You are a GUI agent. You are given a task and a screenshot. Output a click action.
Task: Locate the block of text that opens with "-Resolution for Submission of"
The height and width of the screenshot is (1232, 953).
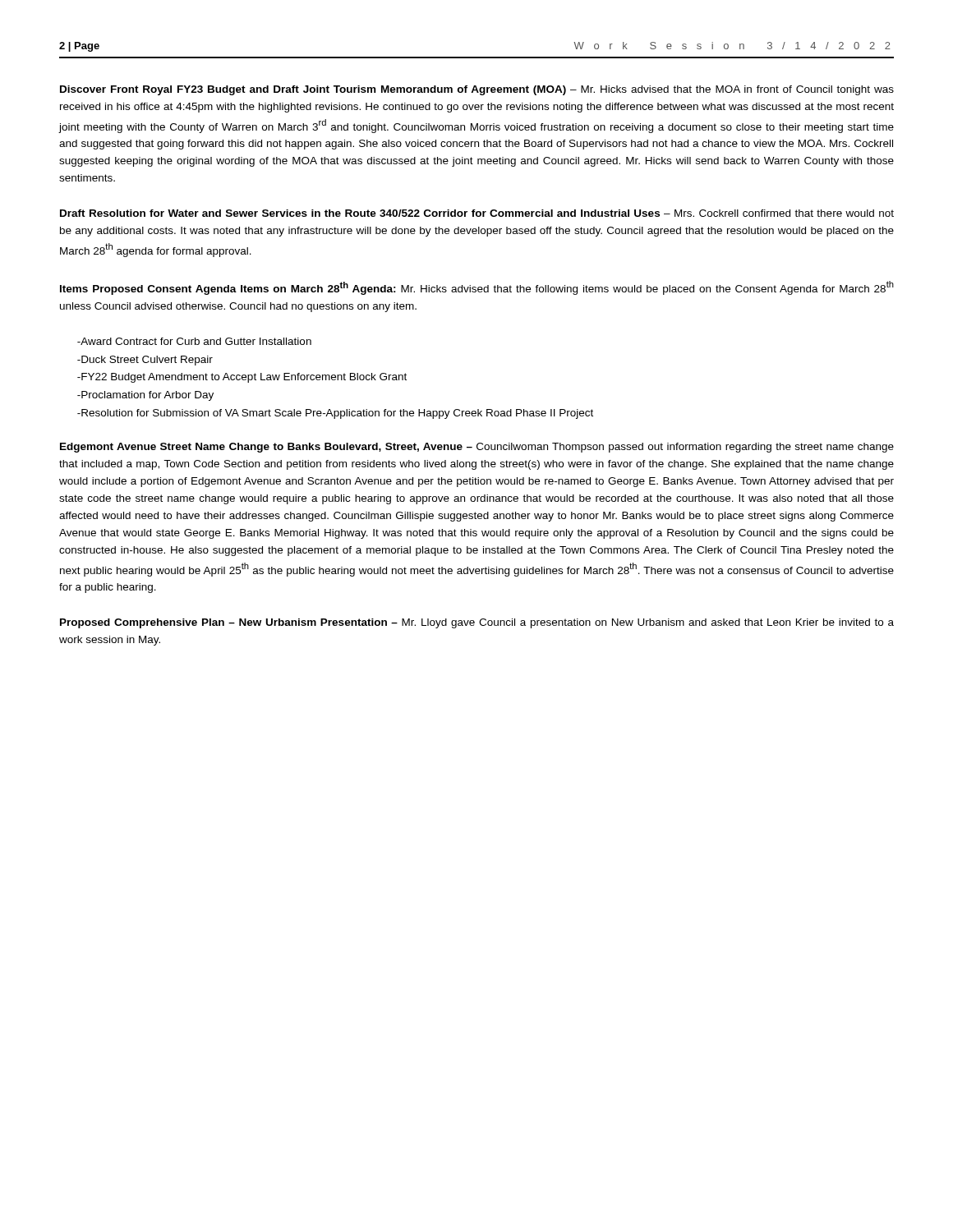point(334,413)
